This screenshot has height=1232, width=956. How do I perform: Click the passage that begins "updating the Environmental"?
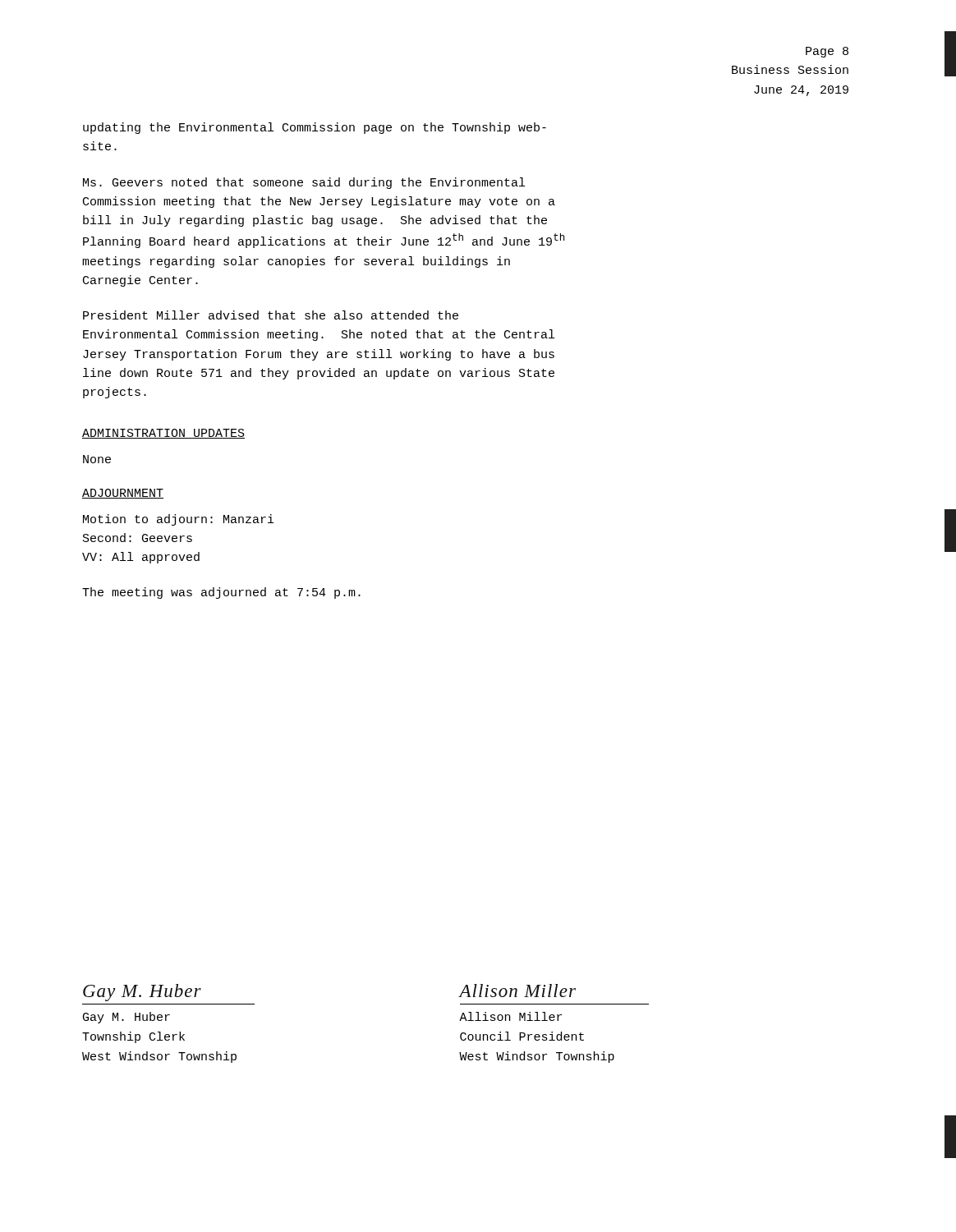pyautogui.click(x=315, y=138)
